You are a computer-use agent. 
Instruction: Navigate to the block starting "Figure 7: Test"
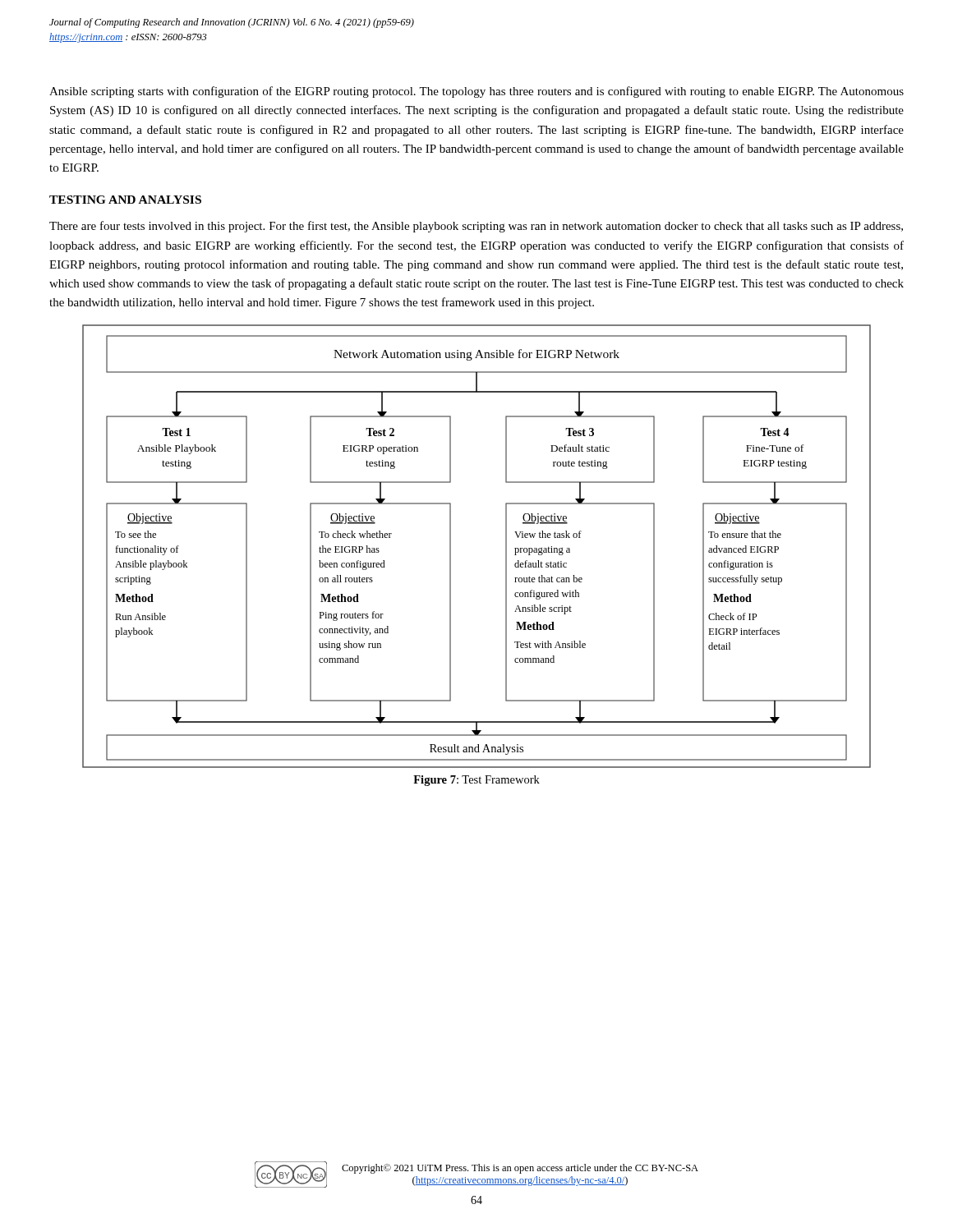476,779
